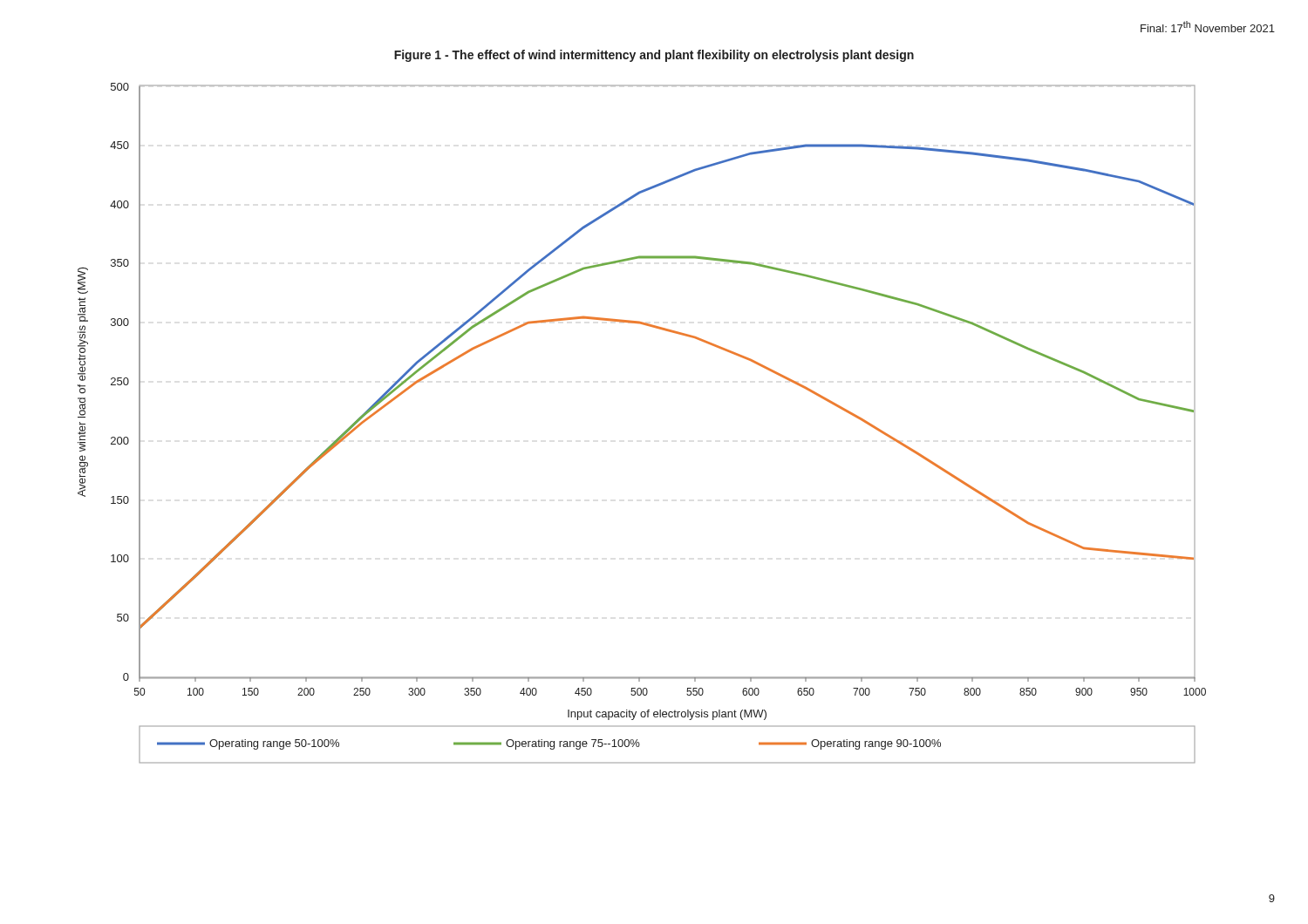This screenshot has height=924, width=1308.
Task: Navigate to the region starting "Figure 1 - The effect of wind"
Action: click(x=654, y=55)
